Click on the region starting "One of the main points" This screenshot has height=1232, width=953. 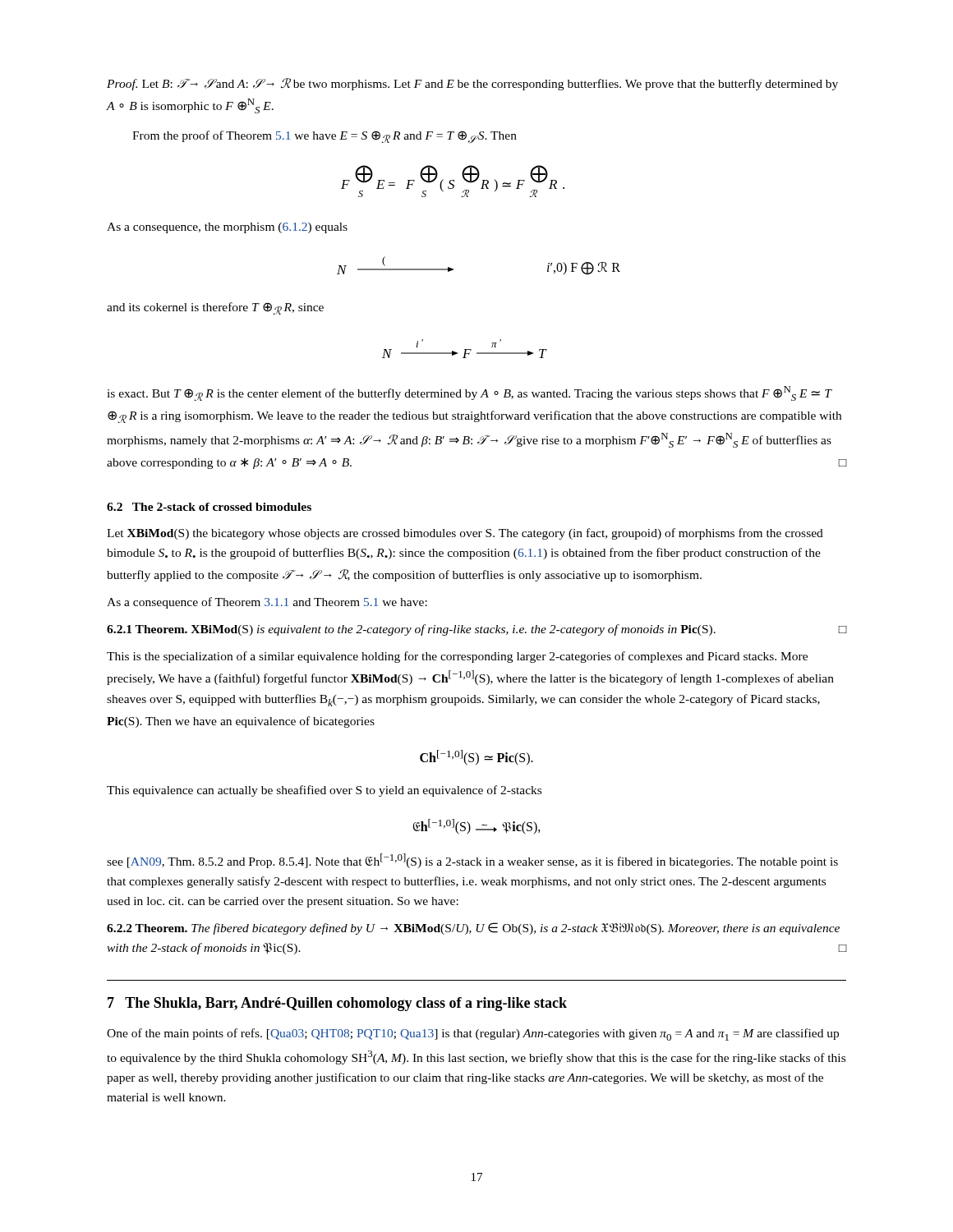(476, 1065)
